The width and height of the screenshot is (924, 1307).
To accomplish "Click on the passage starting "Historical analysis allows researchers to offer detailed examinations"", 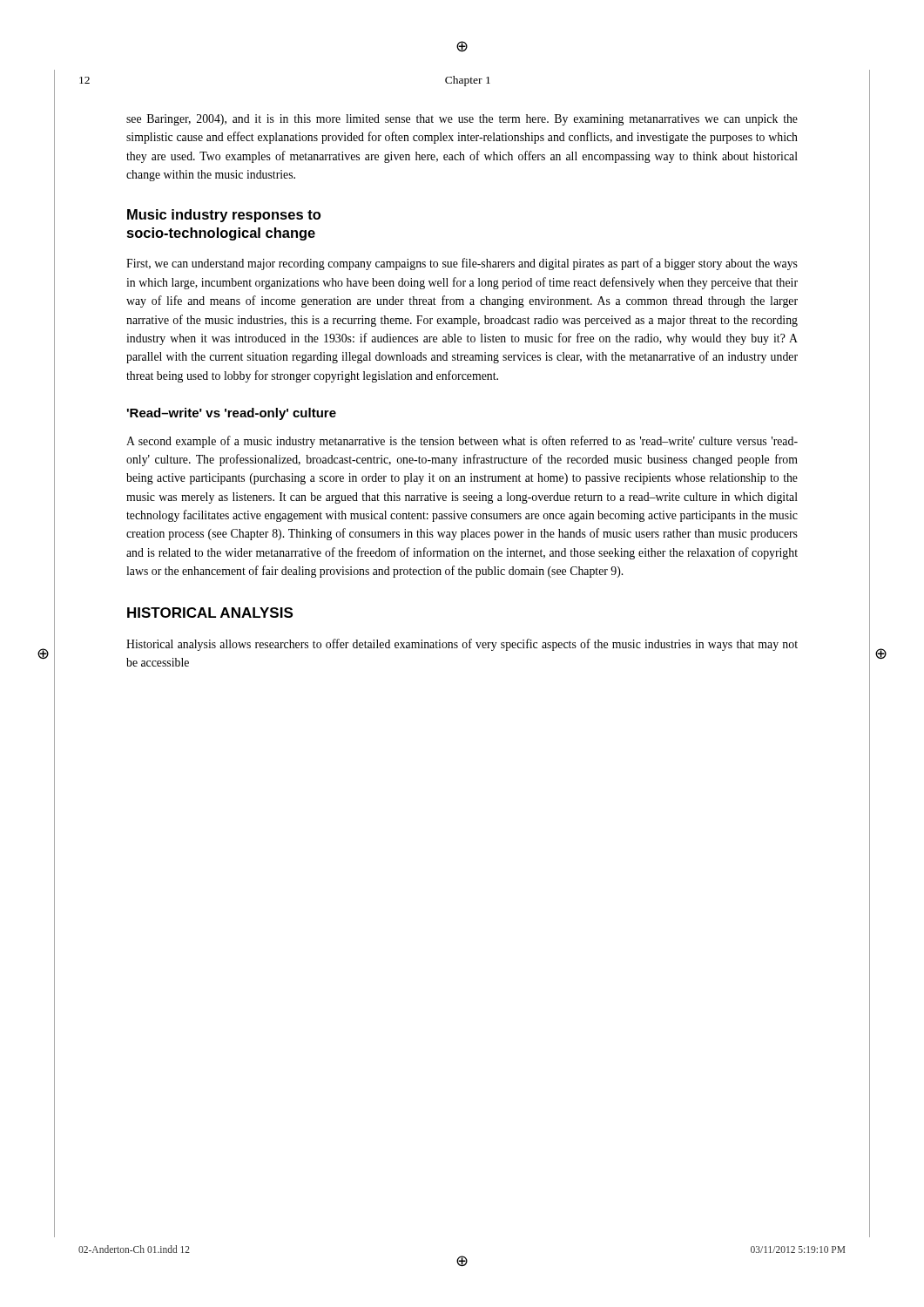I will (462, 653).
